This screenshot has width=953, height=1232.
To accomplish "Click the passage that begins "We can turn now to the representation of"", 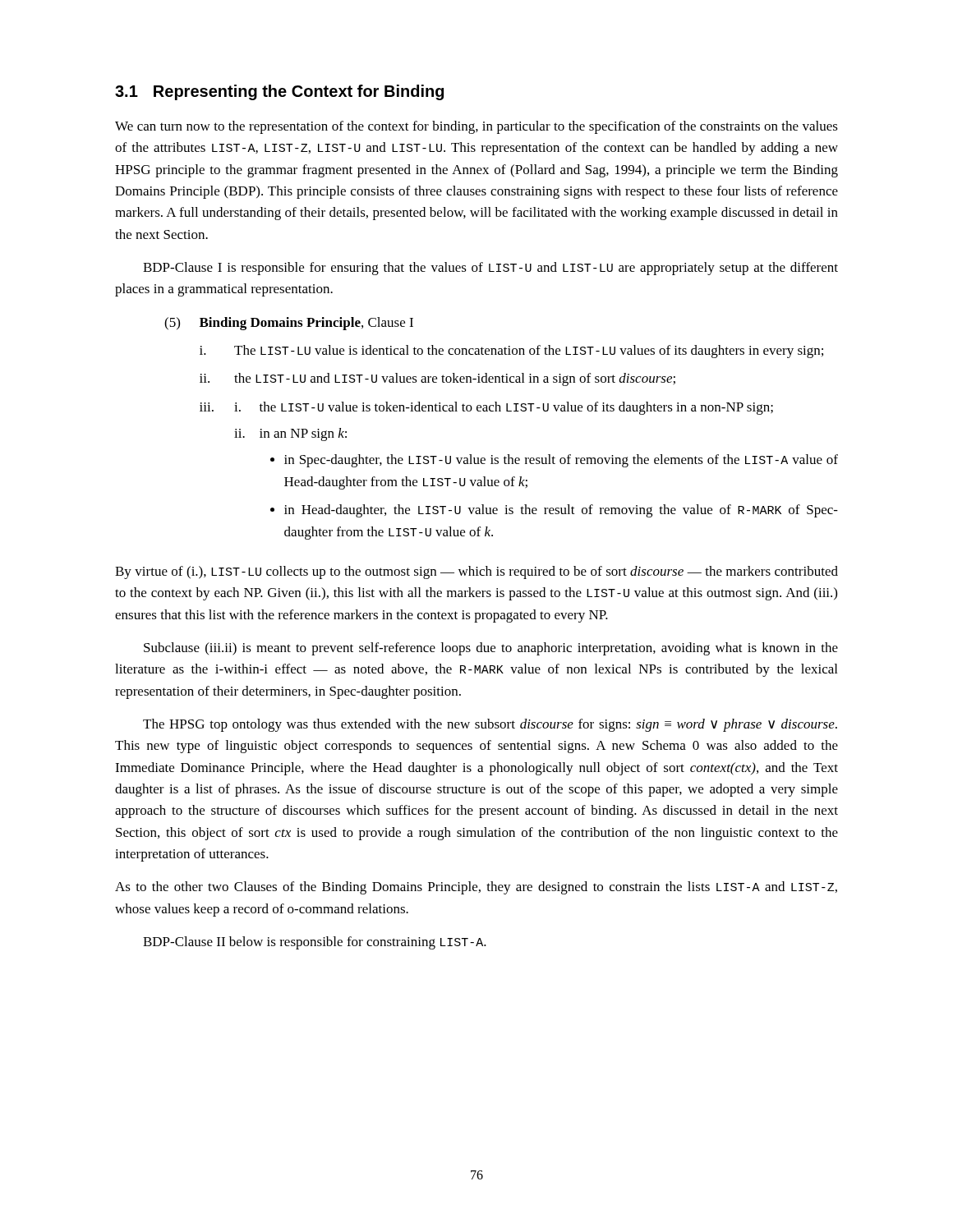I will point(476,181).
